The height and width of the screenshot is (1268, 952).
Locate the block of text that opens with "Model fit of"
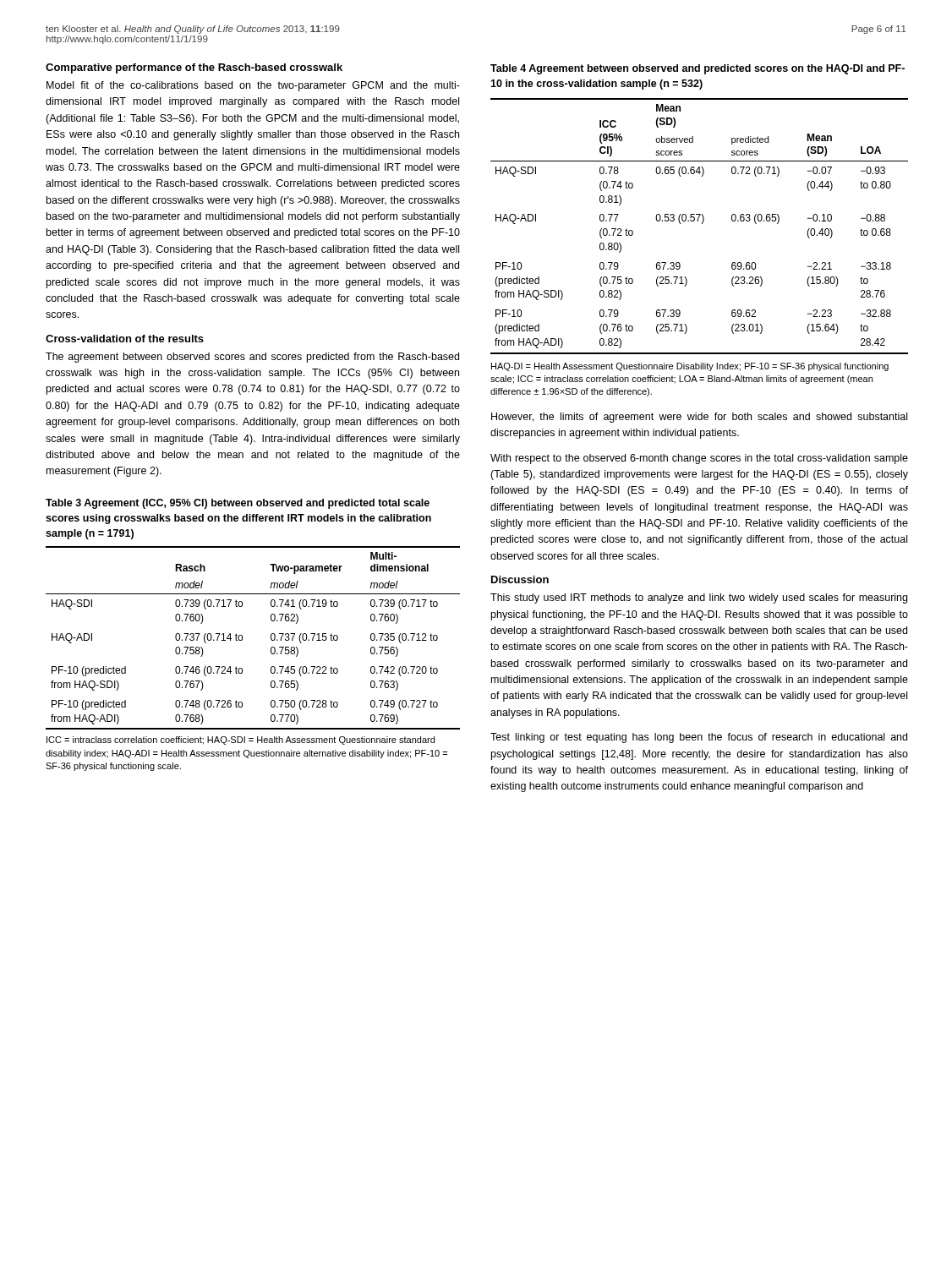253,200
